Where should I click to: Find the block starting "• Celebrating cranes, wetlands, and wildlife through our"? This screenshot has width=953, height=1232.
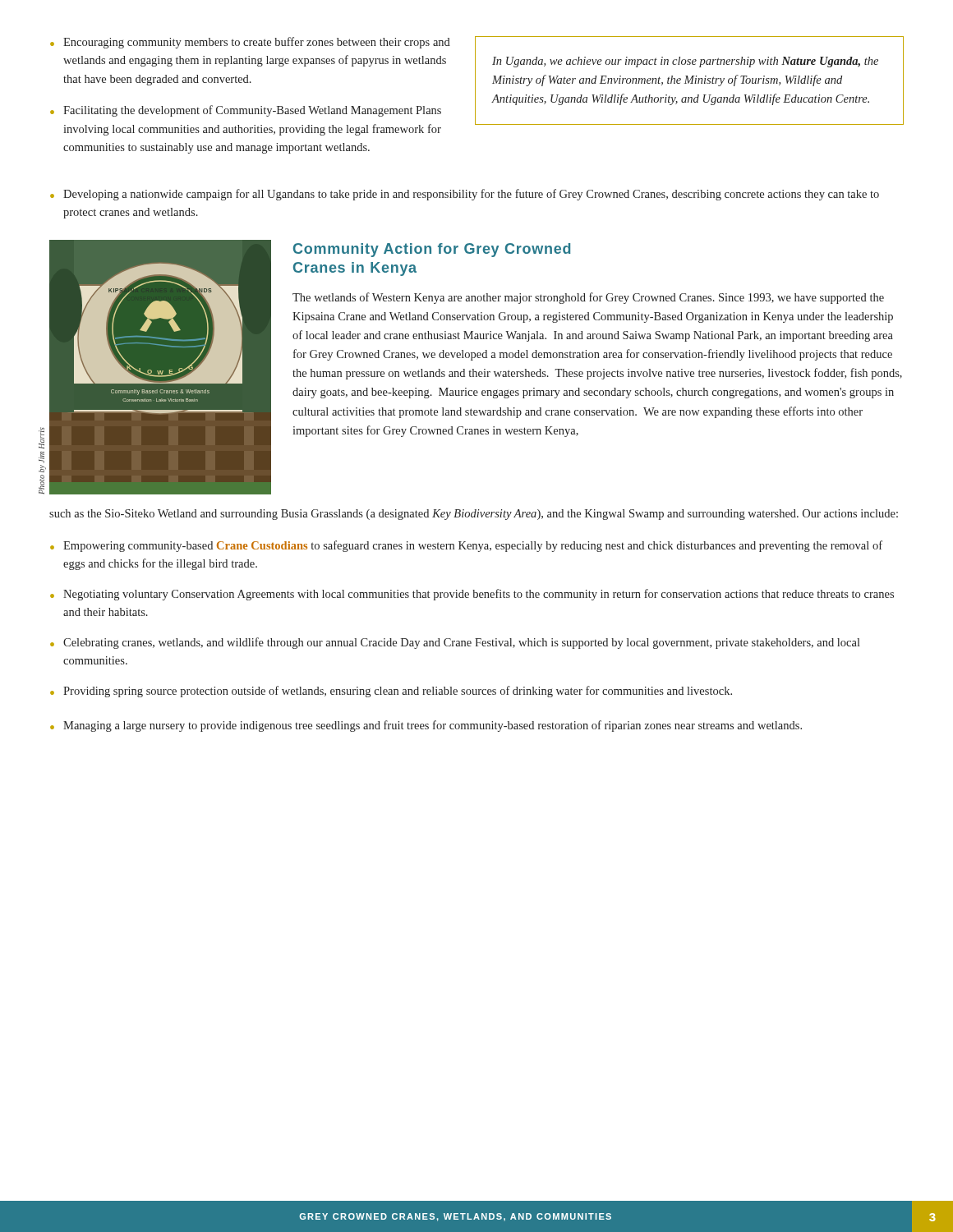(476, 652)
